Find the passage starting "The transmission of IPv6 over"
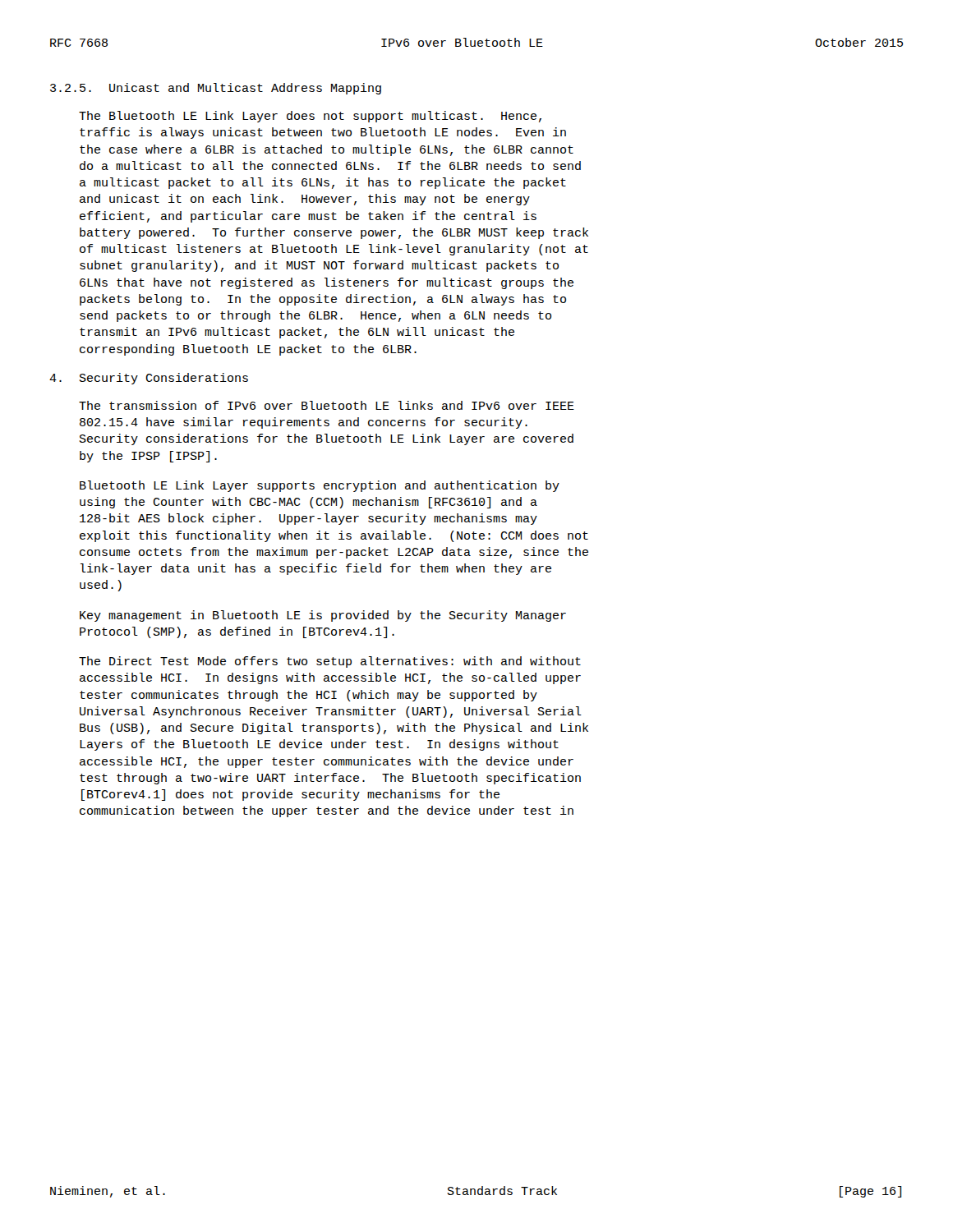Screen dimensions: 1232x953 pos(327,432)
